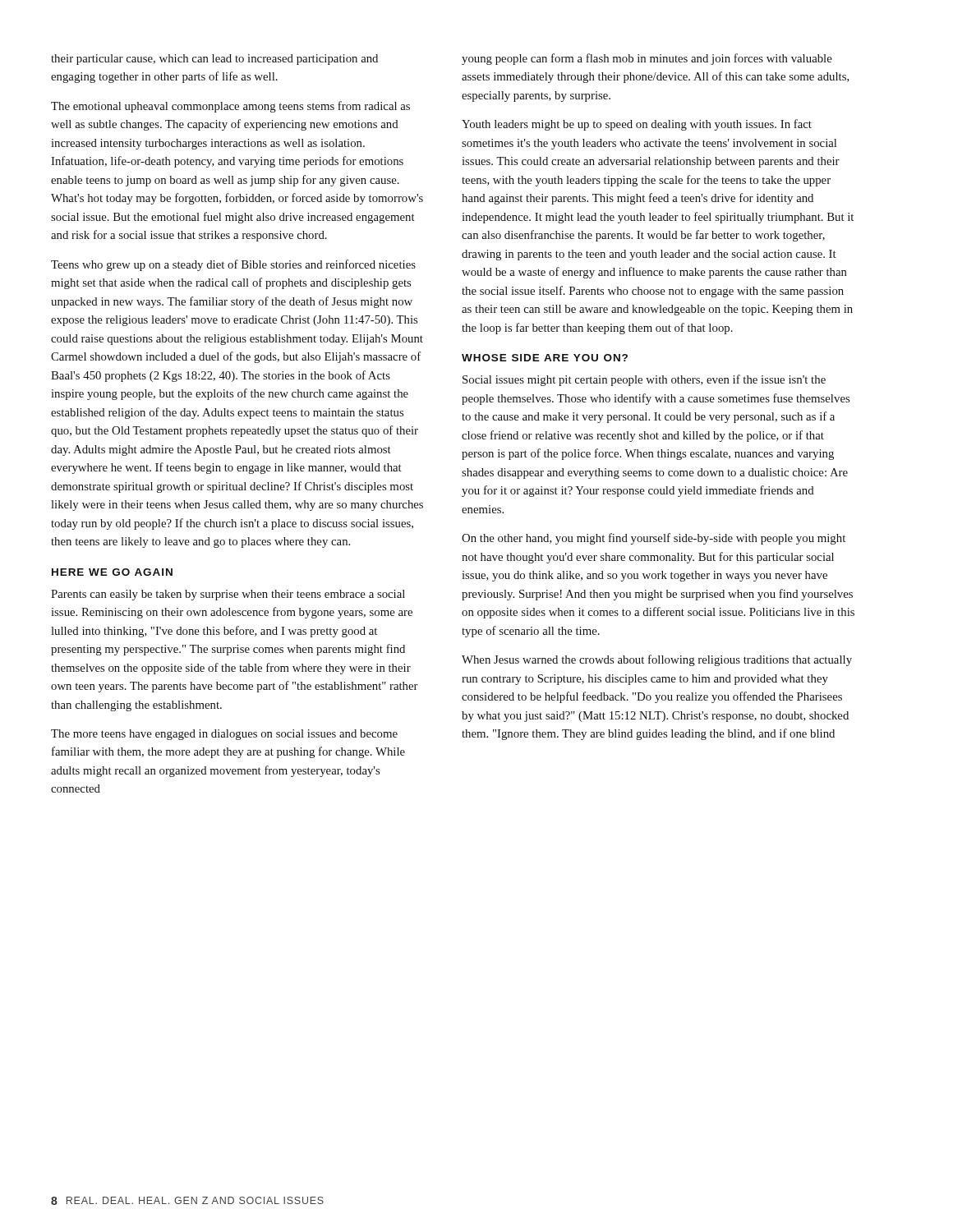Click on the text block that says "Teens who grew up on a steady diet"
953x1232 pixels.
tap(237, 403)
